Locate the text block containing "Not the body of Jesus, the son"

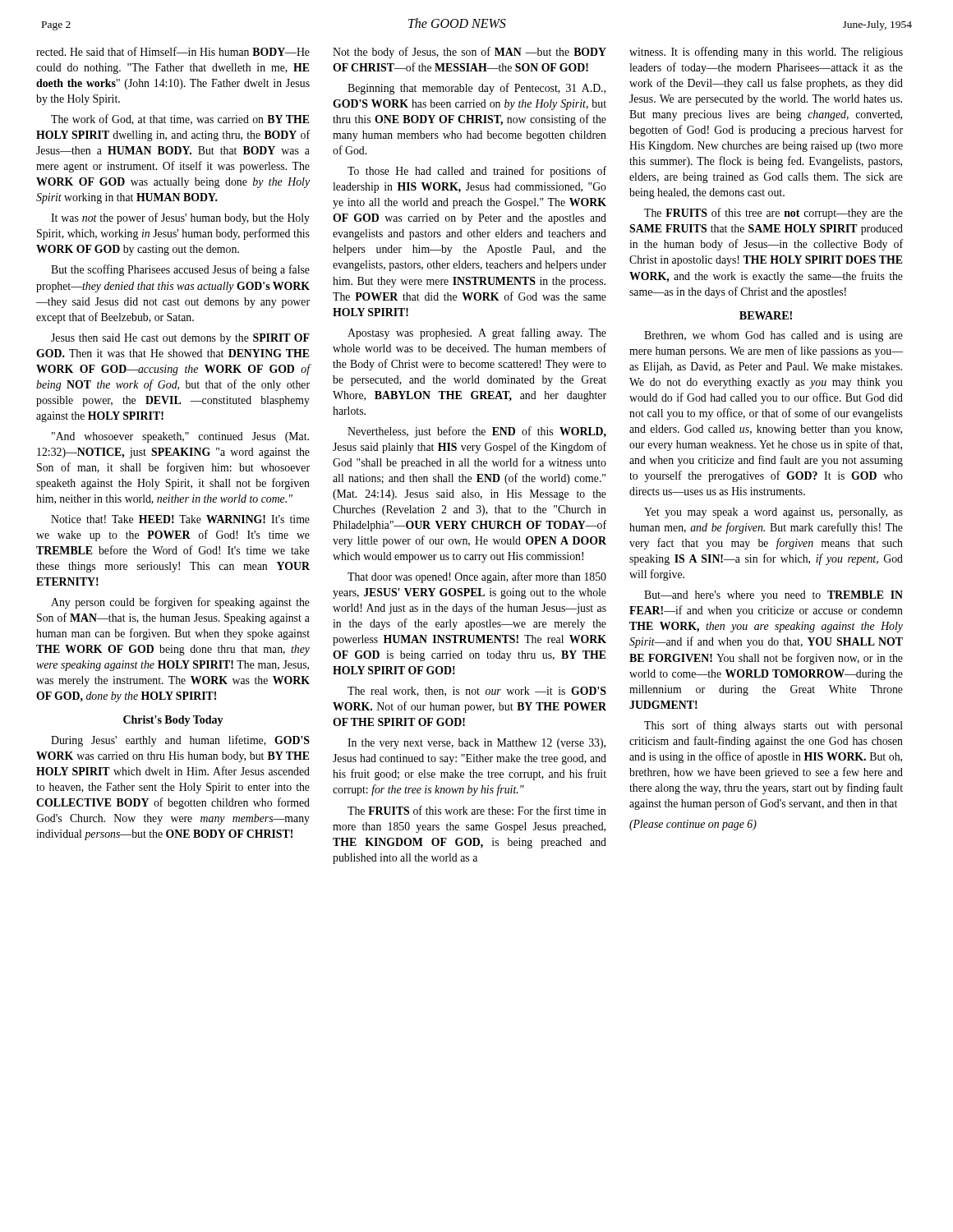click(469, 455)
